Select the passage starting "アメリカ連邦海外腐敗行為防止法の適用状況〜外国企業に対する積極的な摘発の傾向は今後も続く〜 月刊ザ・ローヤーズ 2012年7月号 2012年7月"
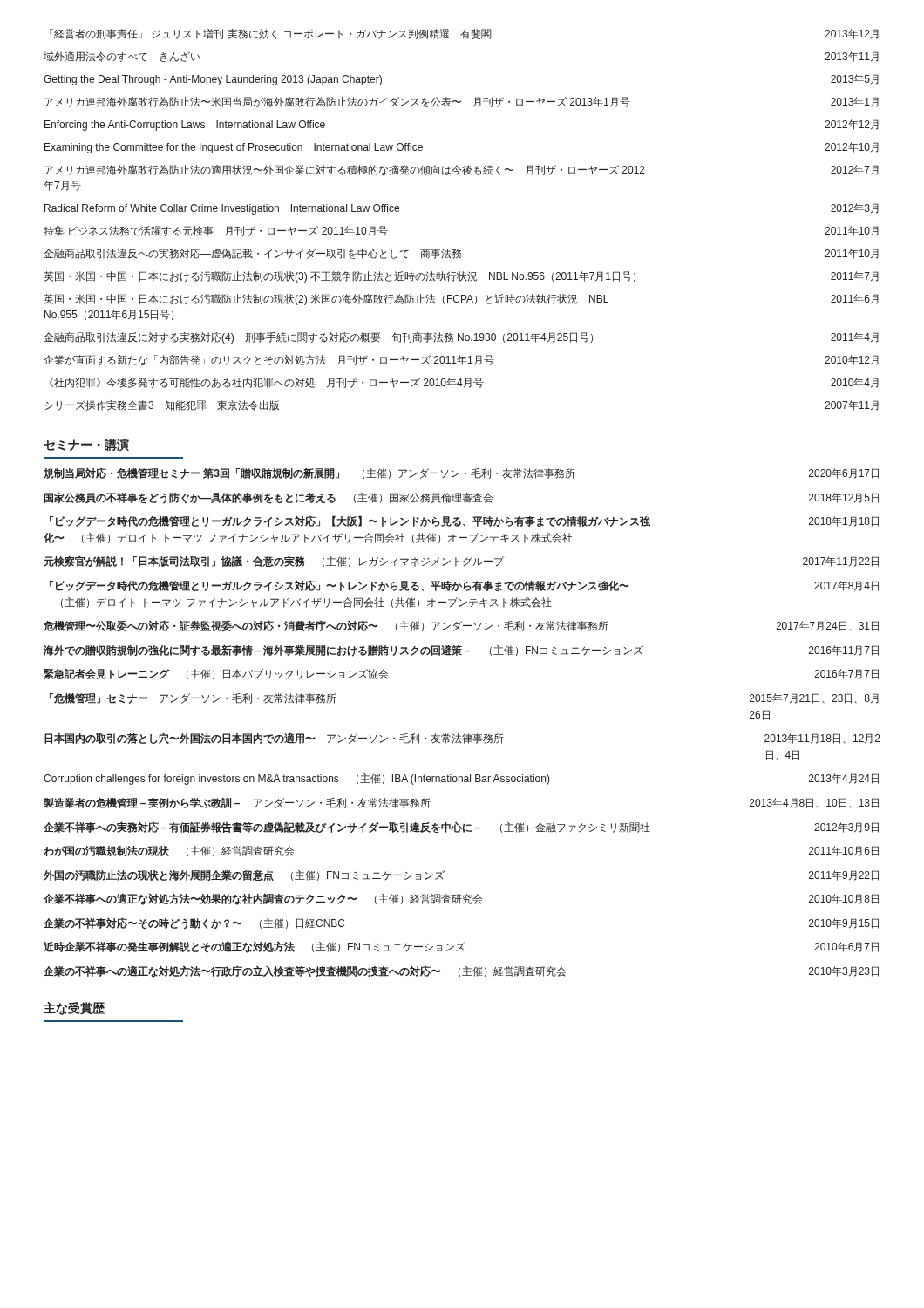This screenshot has width=924, height=1308. tap(462, 178)
